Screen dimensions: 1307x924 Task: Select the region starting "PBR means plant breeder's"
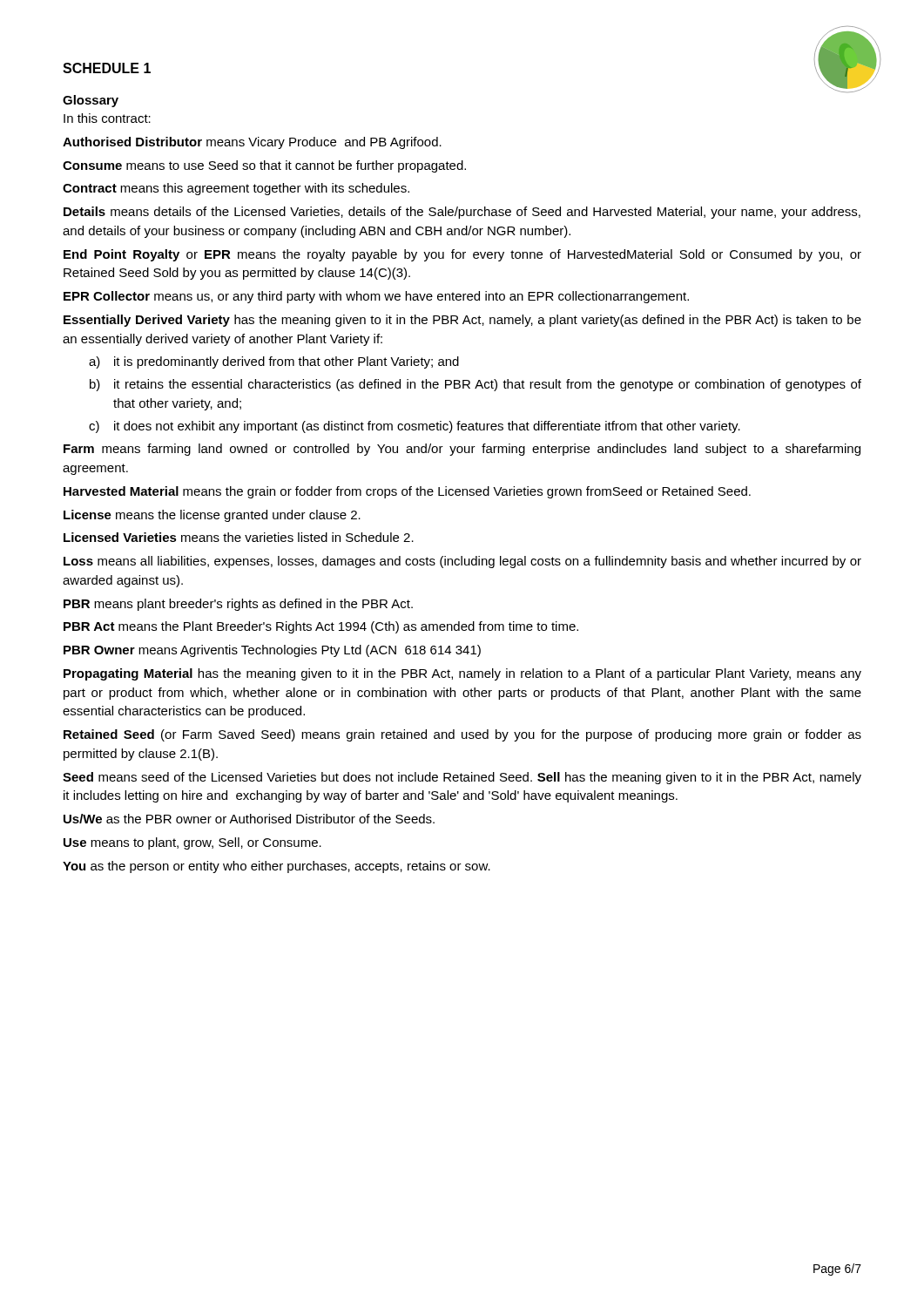tap(238, 603)
